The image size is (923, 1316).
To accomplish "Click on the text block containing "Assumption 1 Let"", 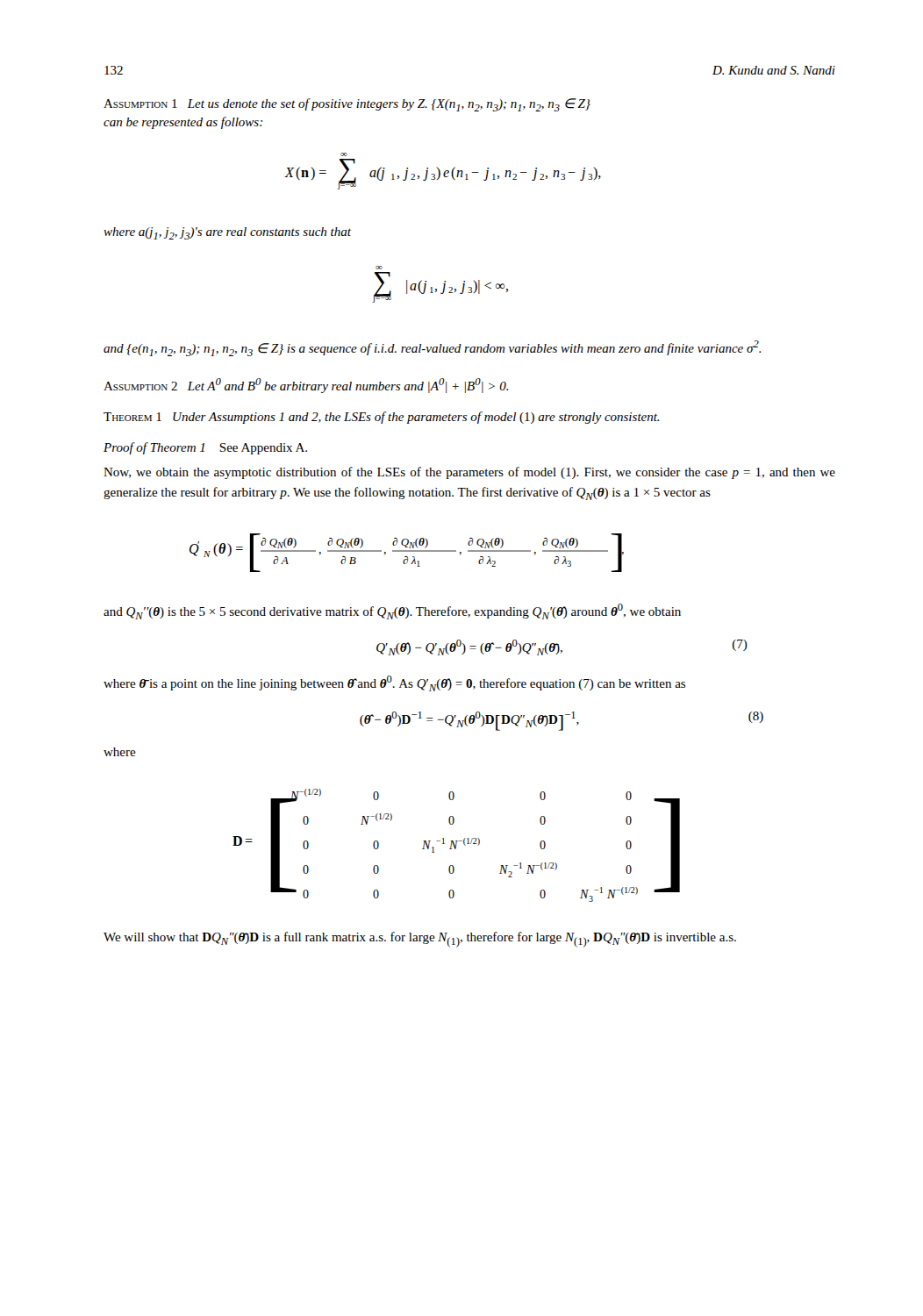I will point(347,113).
